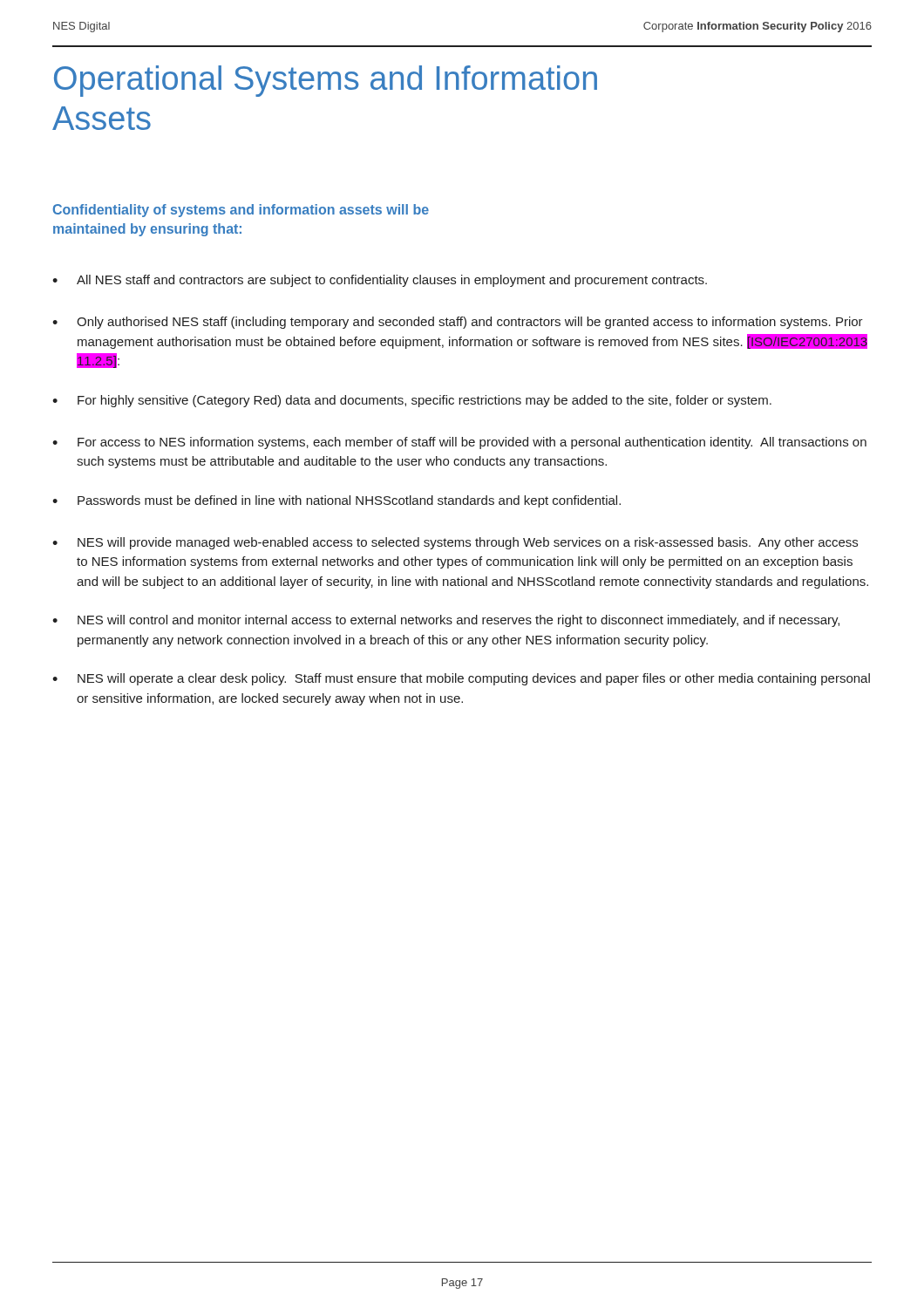Point to the region starting "• Passwords must be defined in line"

tap(462, 502)
